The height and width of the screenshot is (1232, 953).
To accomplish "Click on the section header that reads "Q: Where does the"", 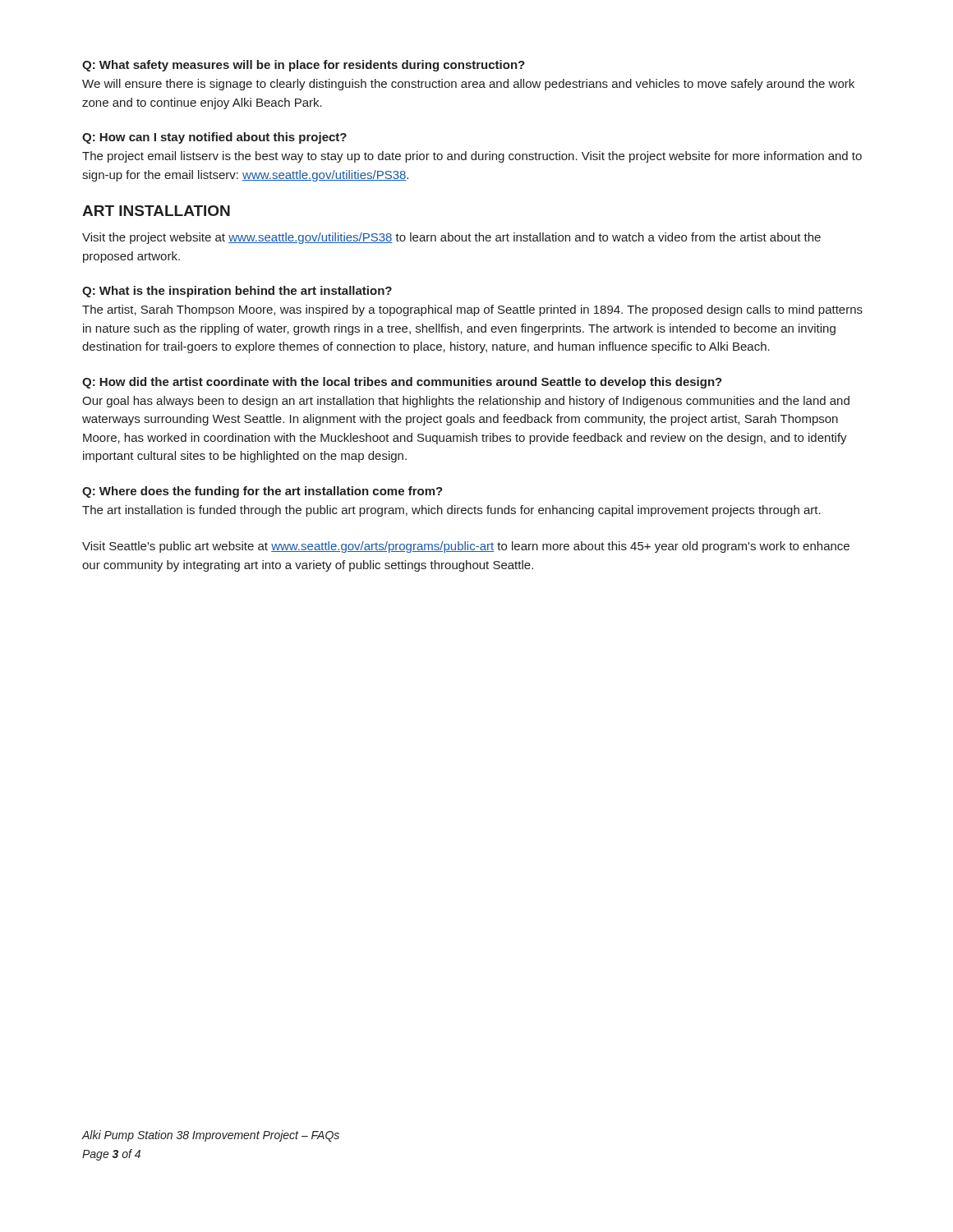I will pos(263,490).
